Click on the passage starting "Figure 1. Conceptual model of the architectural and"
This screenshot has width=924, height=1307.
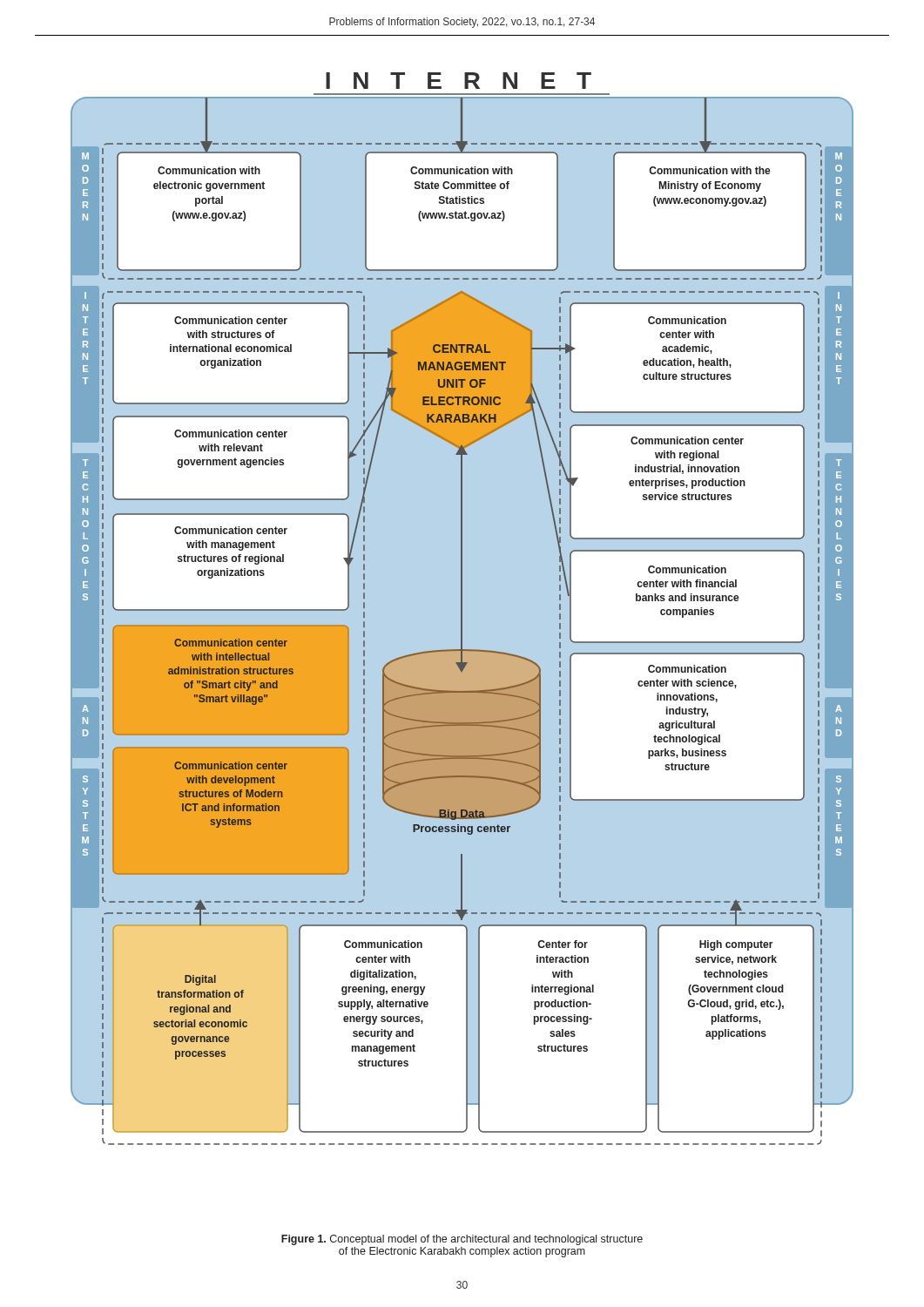[462, 1245]
